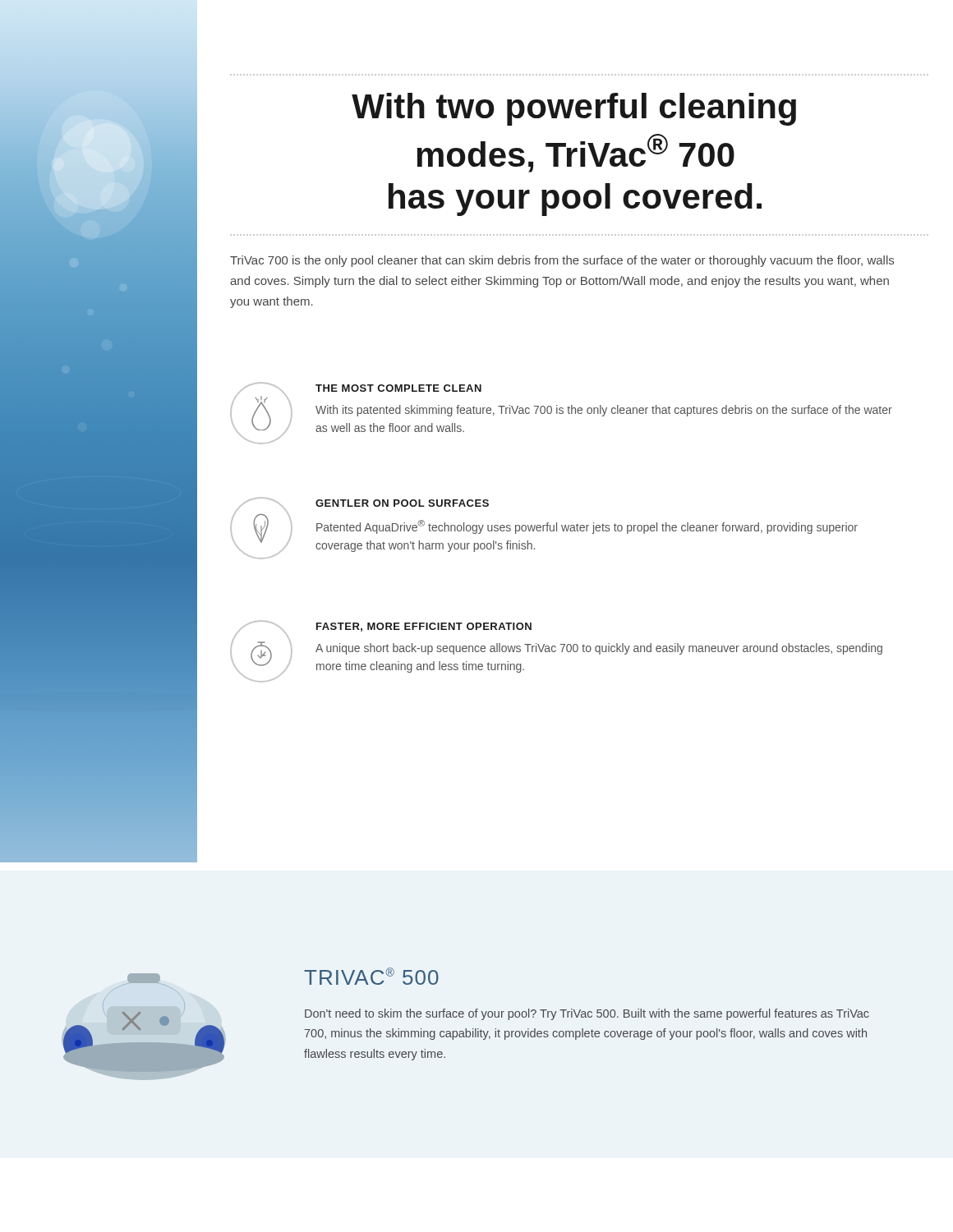Navigate to the element starting "TriVac 700 is the only pool cleaner"
The width and height of the screenshot is (953, 1232).
click(562, 280)
